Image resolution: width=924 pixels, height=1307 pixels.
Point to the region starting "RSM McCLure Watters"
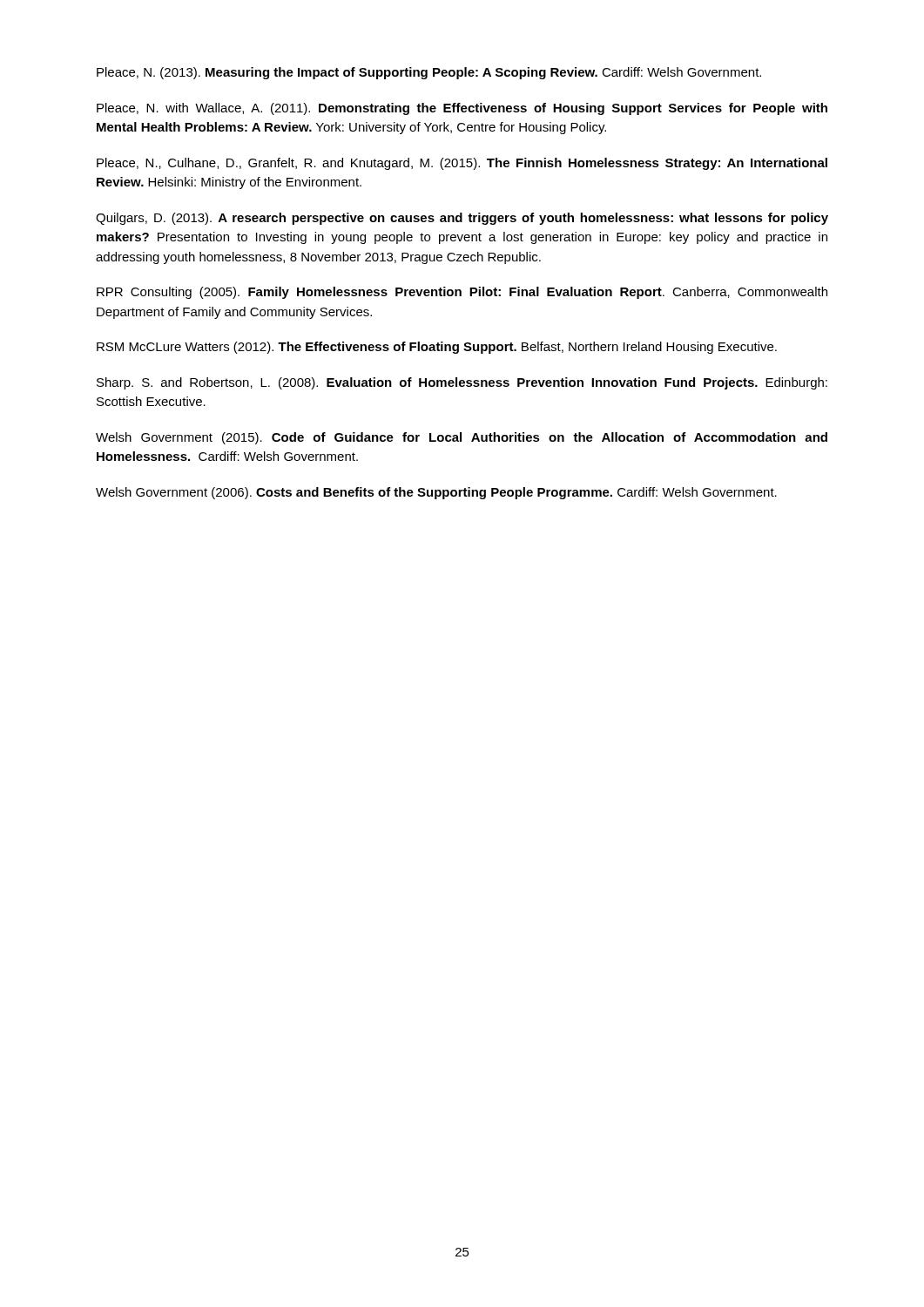pos(437,346)
